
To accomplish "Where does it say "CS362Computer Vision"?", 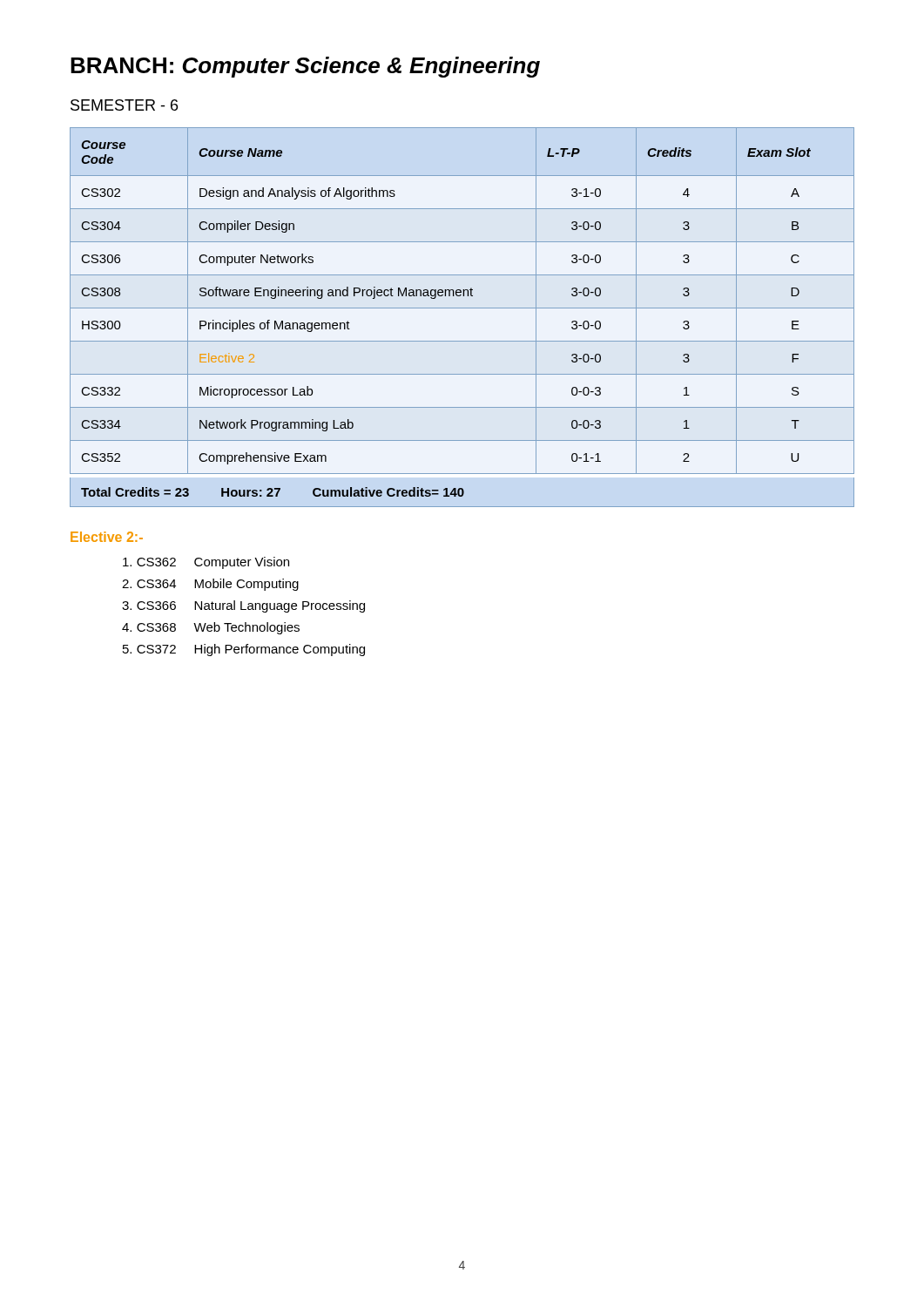I will [x=206, y=562].
